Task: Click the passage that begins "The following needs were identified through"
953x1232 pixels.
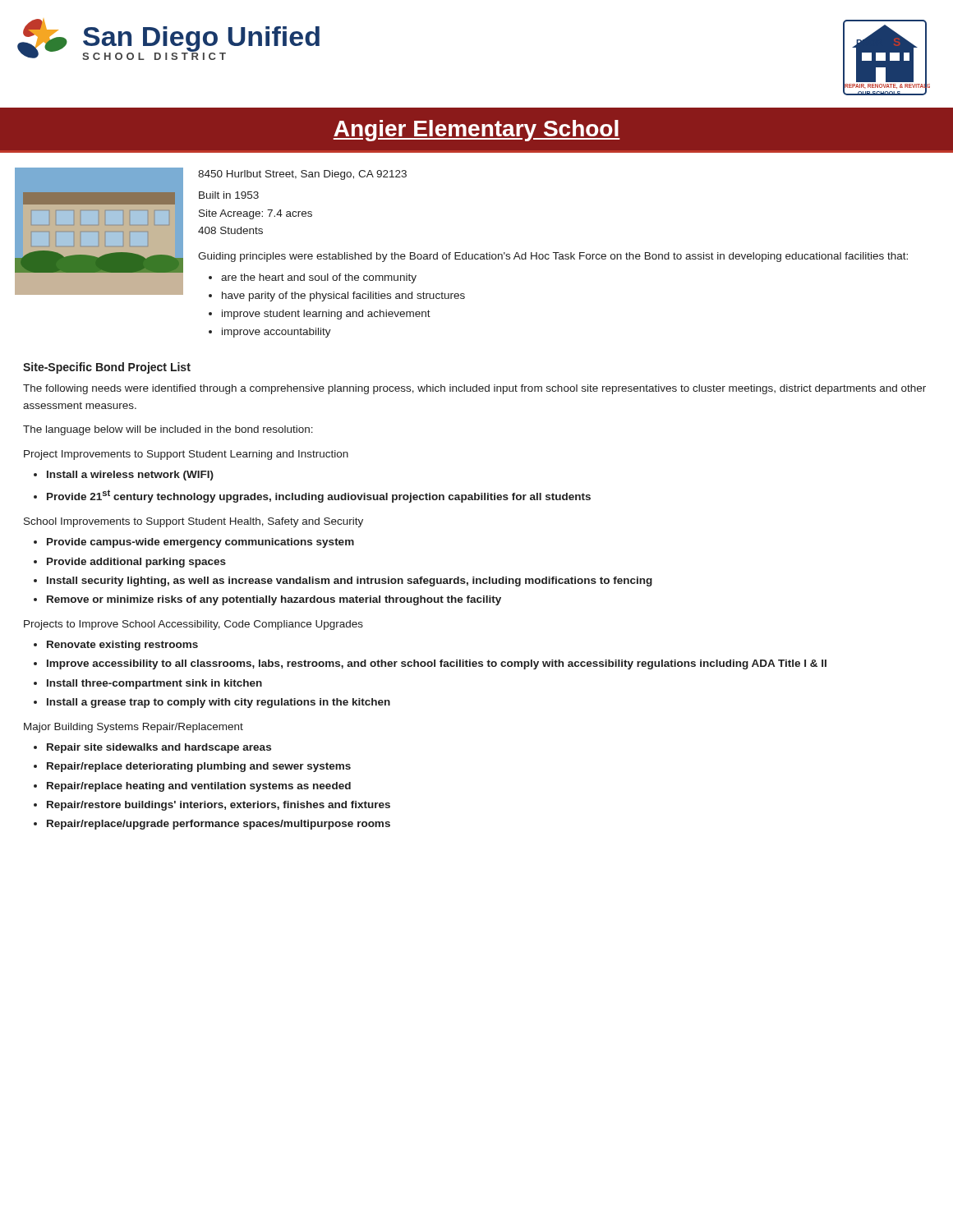Action: click(x=475, y=396)
